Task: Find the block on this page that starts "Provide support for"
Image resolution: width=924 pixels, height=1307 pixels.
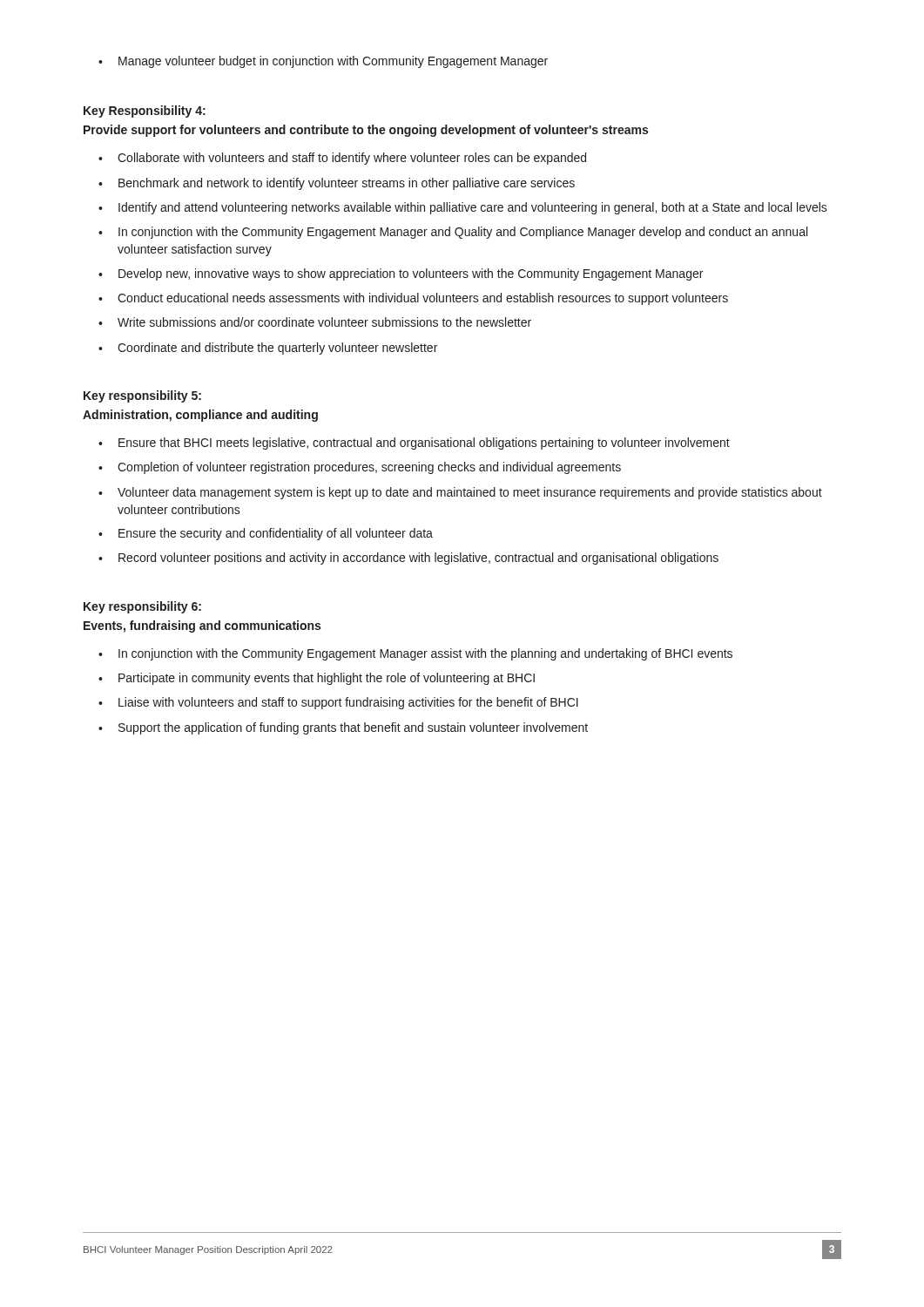Action: (x=366, y=130)
